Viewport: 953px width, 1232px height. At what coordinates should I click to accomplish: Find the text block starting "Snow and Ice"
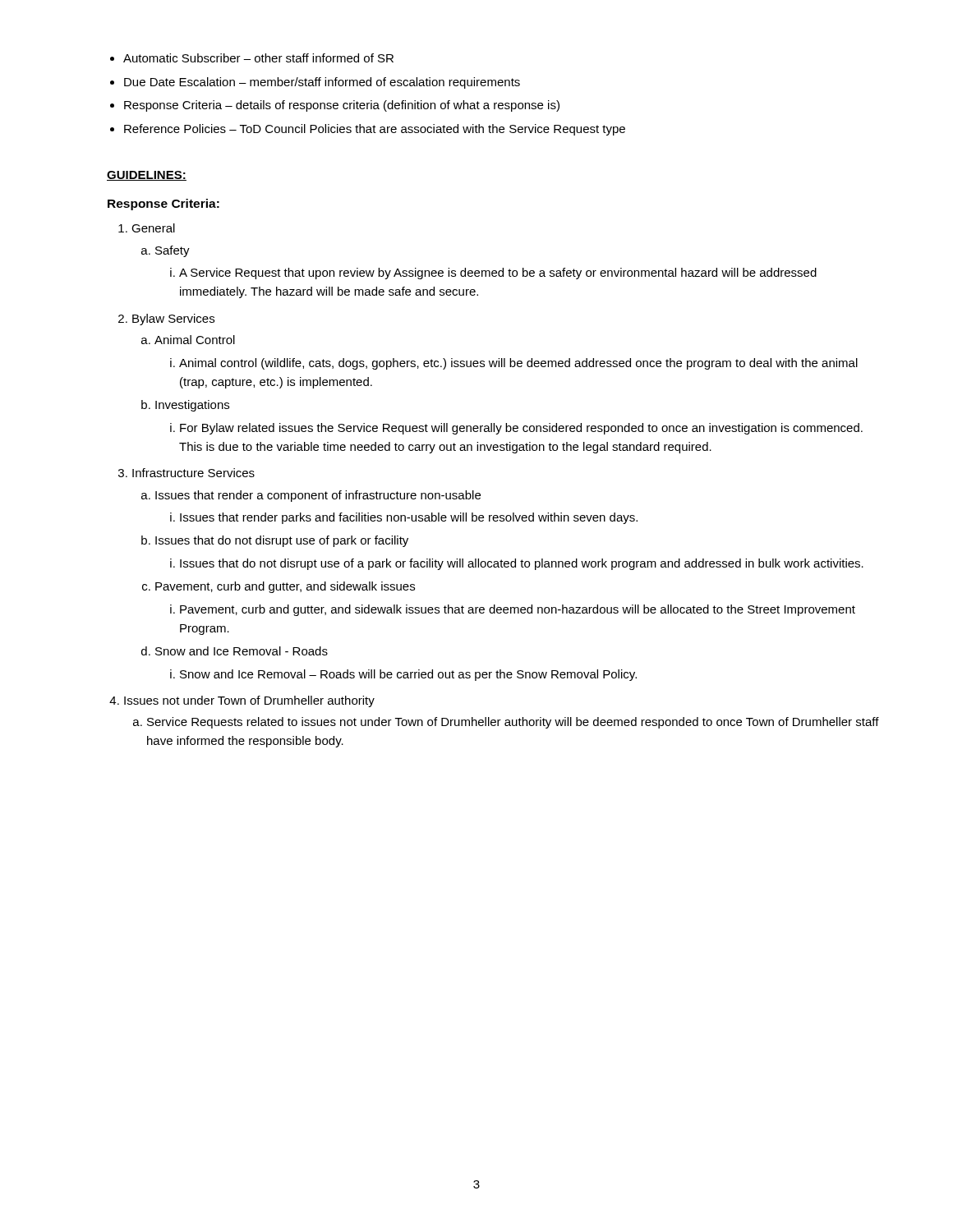(408, 673)
